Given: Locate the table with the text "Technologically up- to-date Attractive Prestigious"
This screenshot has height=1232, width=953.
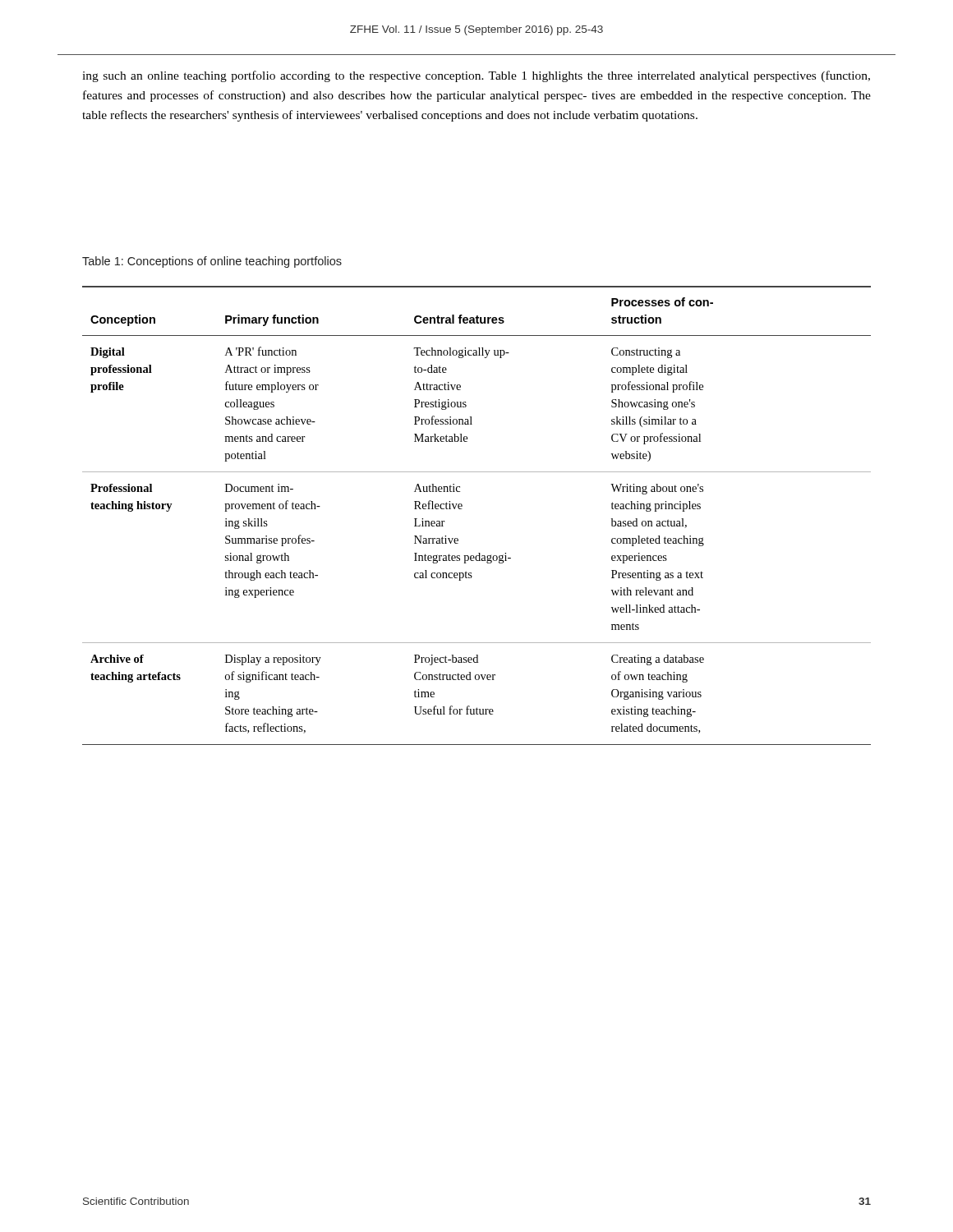Looking at the screenshot, I should point(476,516).
